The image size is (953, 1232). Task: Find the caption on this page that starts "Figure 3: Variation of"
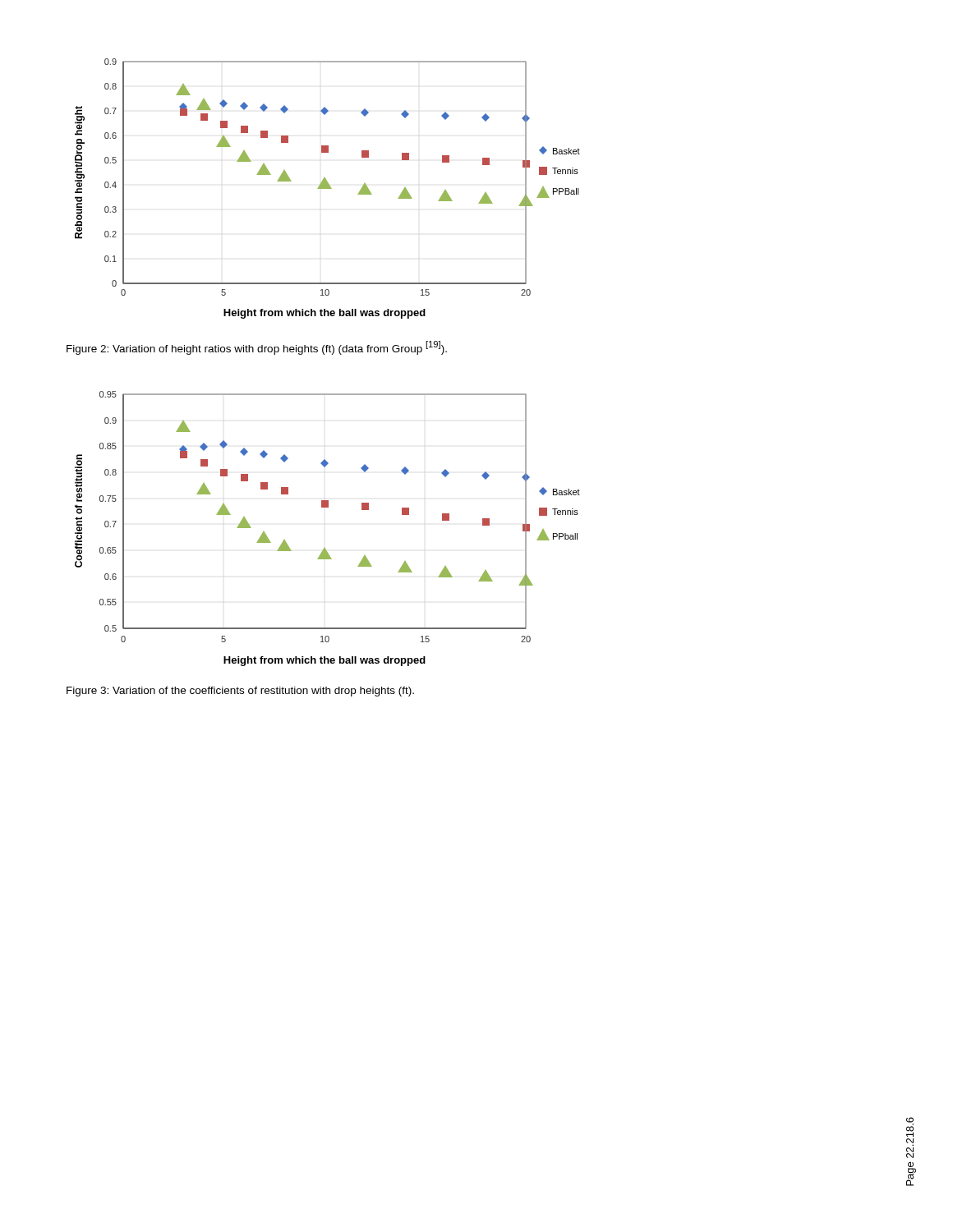(x=240, y=690)
